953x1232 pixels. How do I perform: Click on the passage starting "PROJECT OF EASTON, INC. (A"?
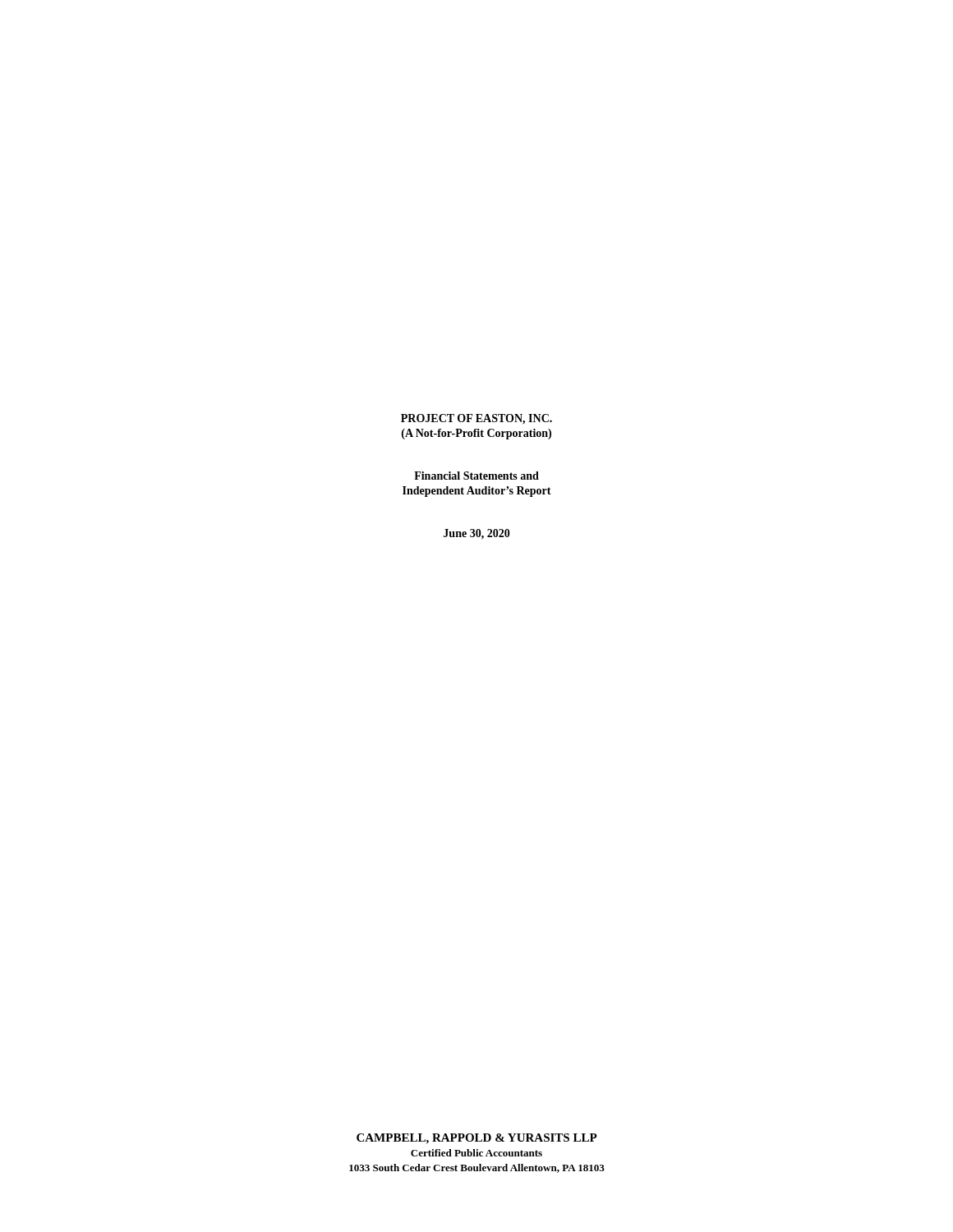point(476,426)
